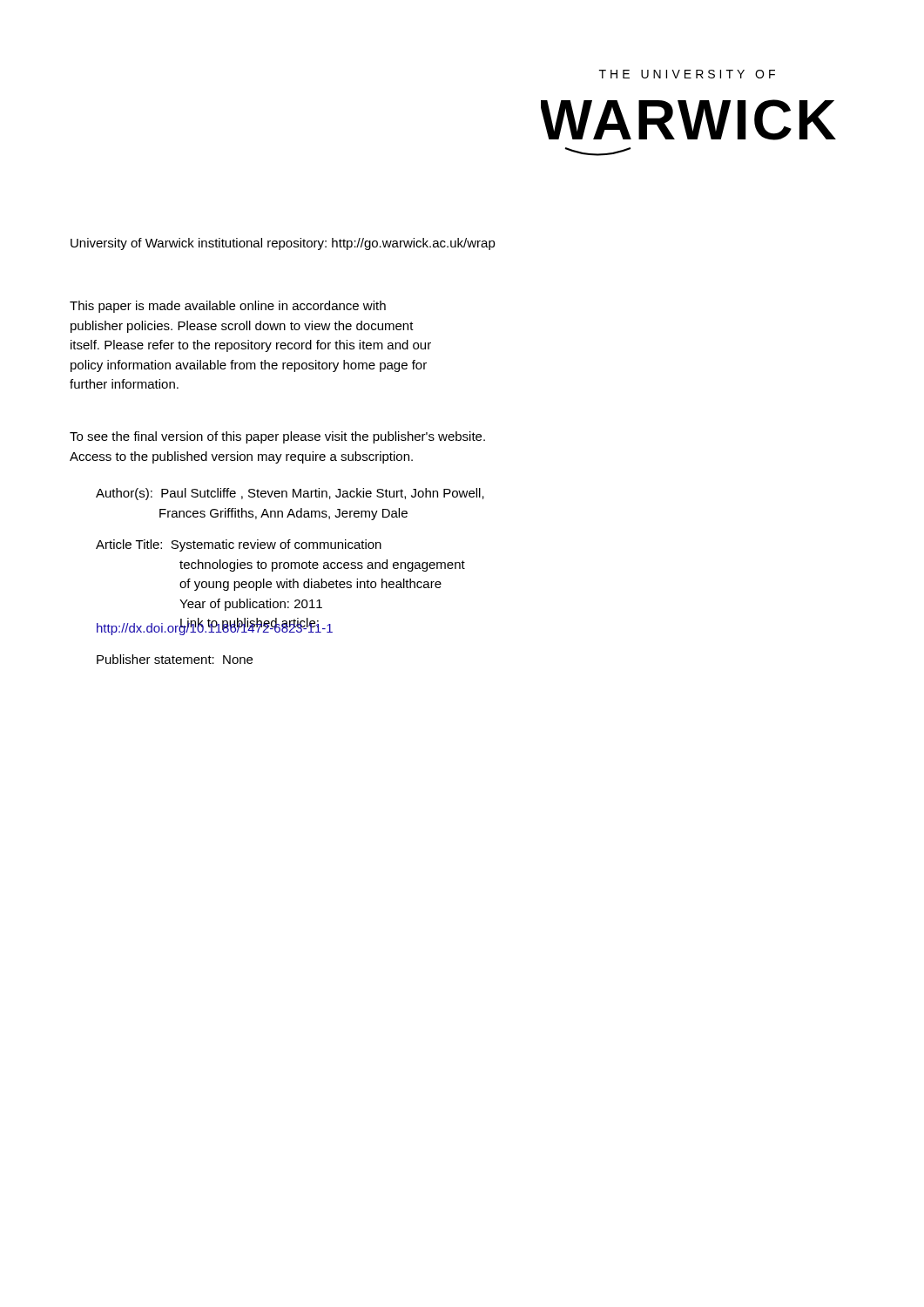Select the block starting "University of Warwick institutional repository: http://go.warwick.ac.uk/wrap"

point(283,243)
